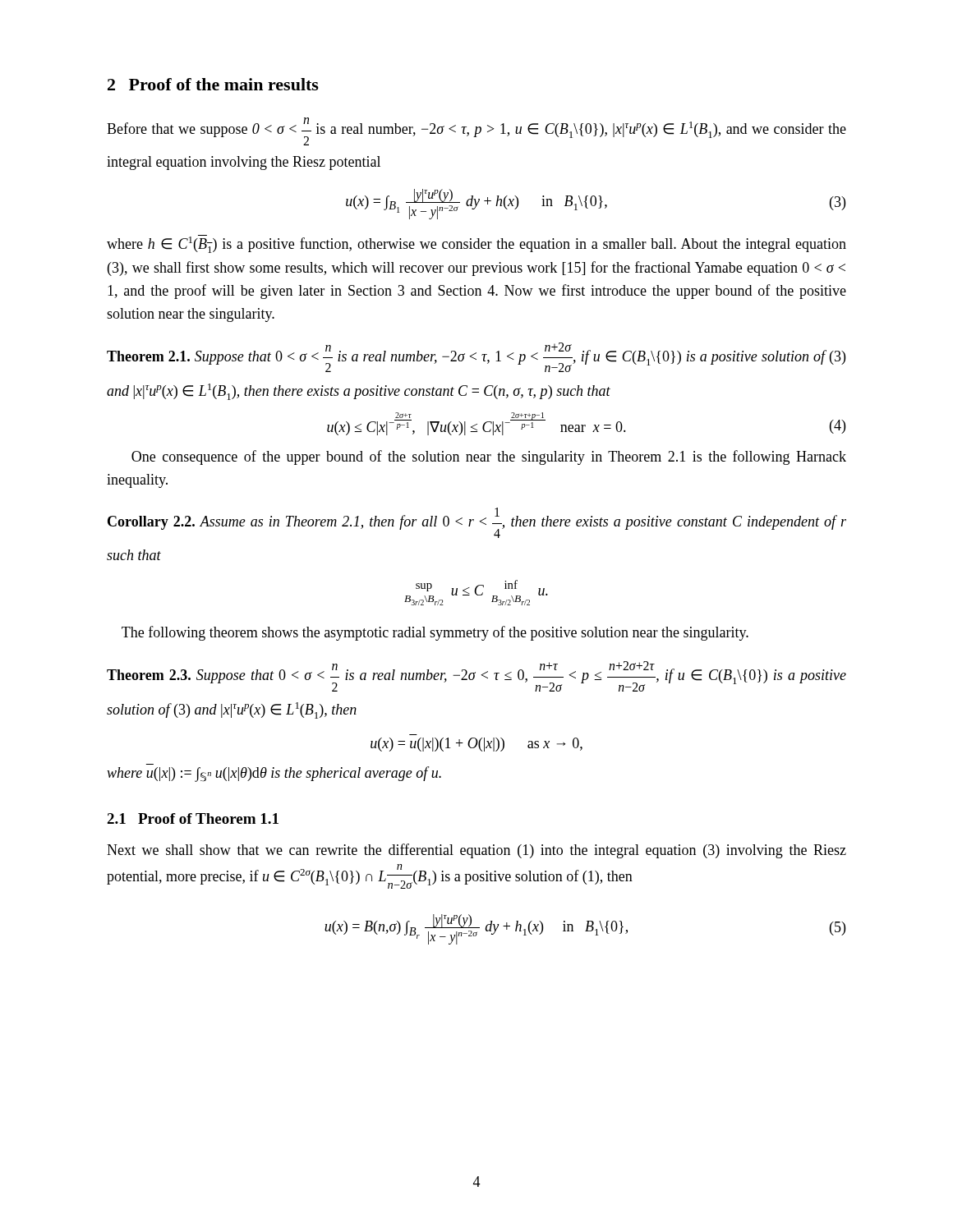Find the text block starting "Corollary 2.2. Assume as in Theorem"

pos(476,535)
